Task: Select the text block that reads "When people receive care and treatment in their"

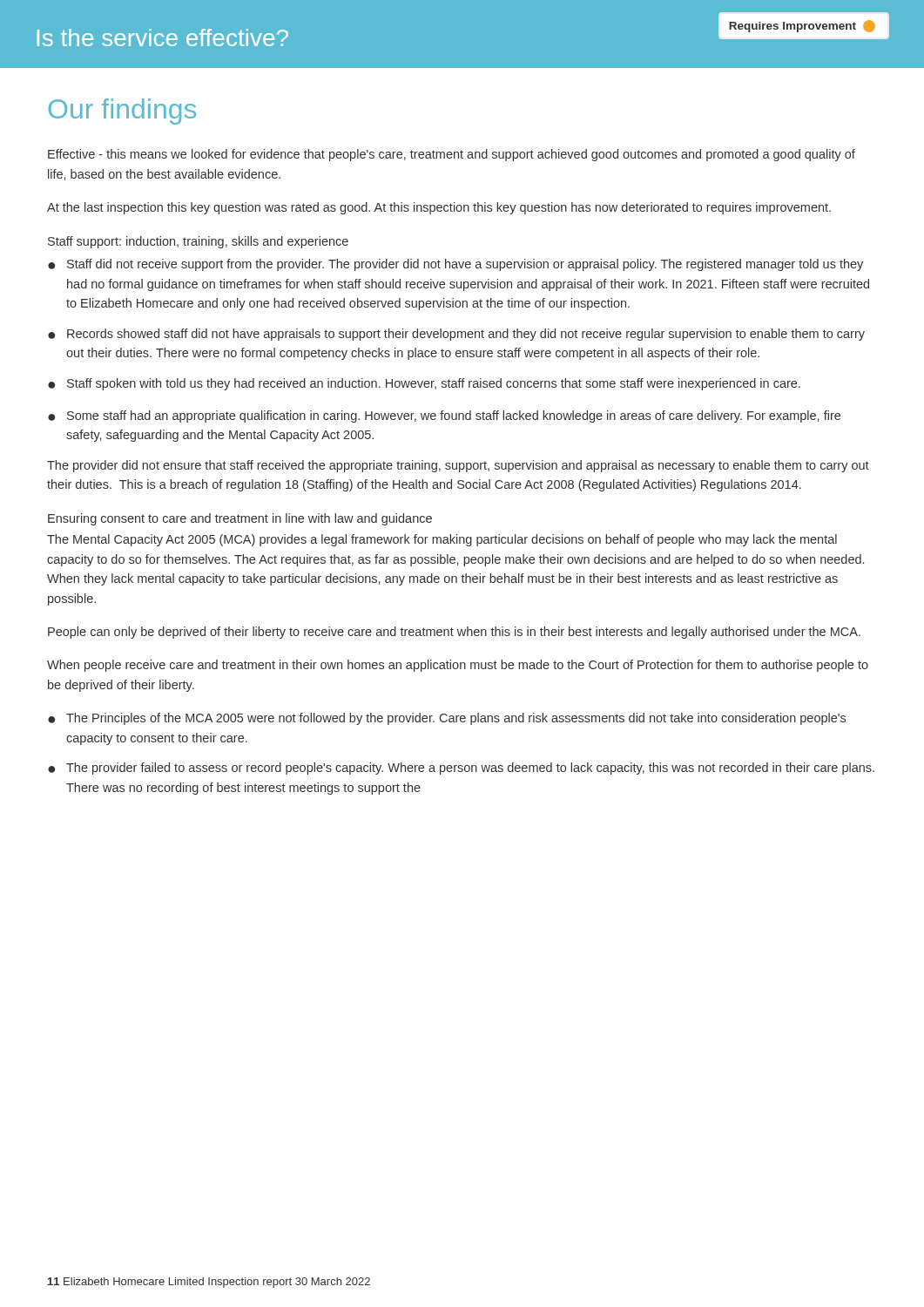Action: pyautogui.click(x=458, y=675)
